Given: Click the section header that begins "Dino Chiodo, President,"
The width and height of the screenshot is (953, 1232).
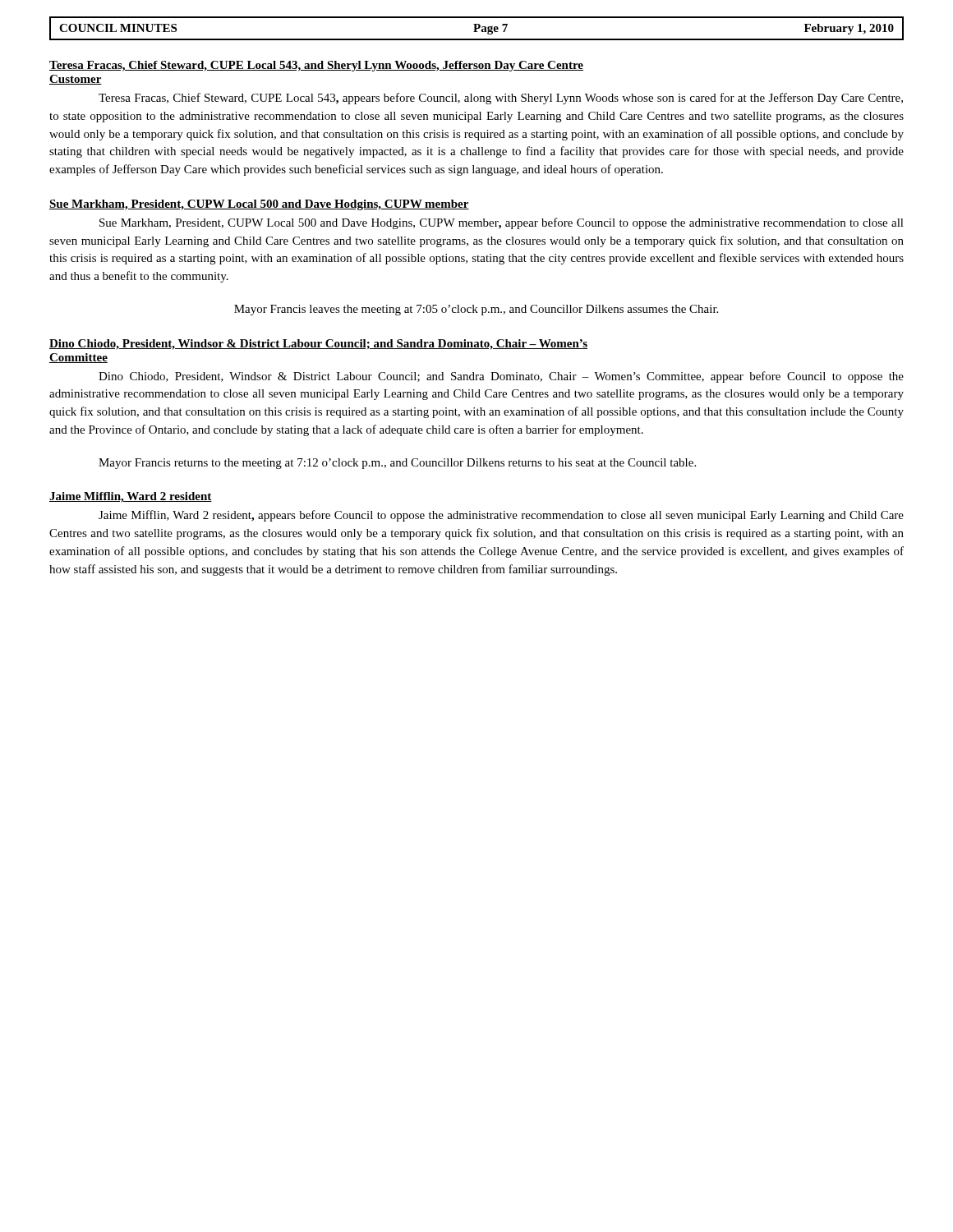Looking at the screenshot, I should pos(318,350).
